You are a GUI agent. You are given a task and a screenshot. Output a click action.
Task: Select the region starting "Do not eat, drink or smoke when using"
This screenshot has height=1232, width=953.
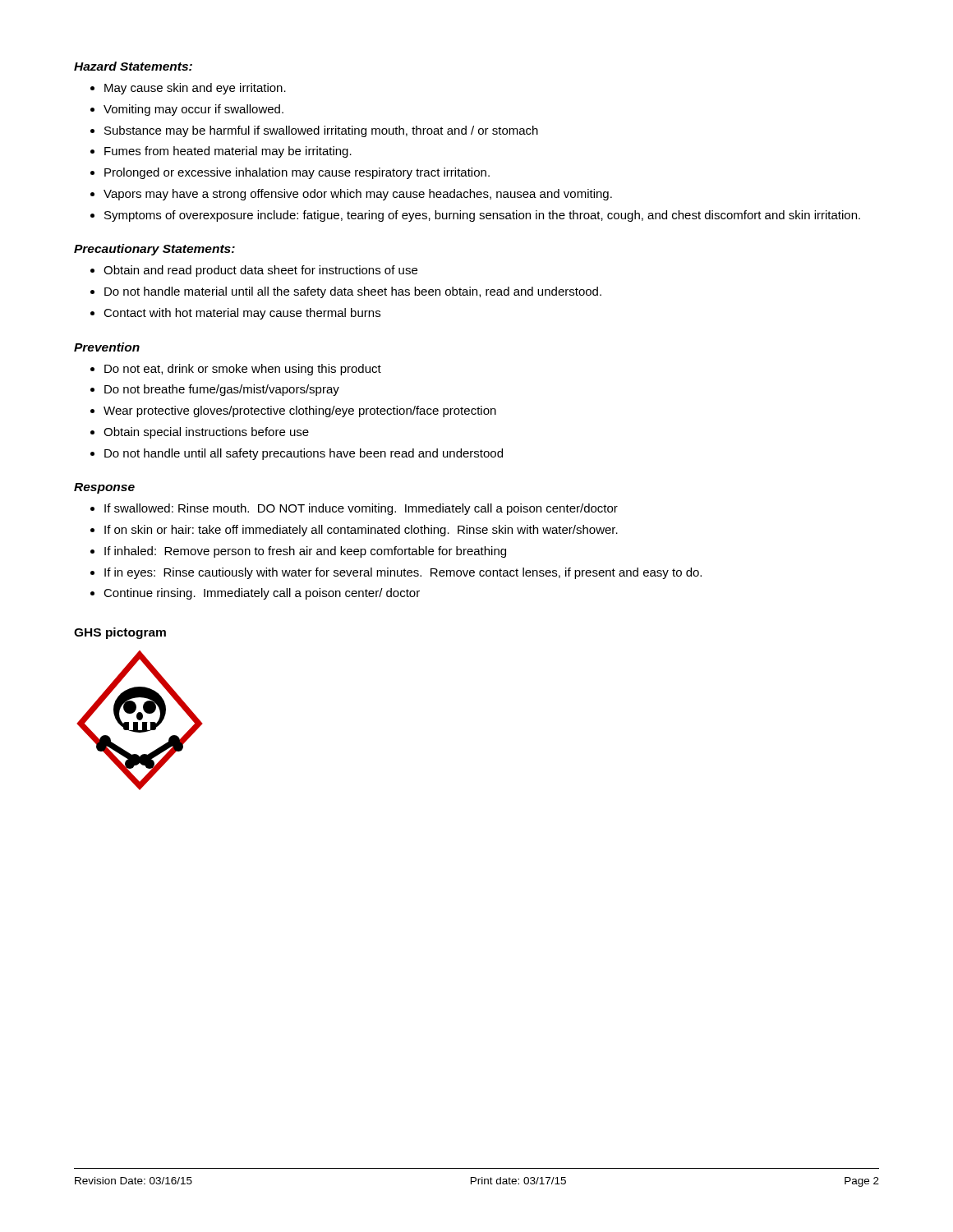pyautogui.click(x=242, y=368)
